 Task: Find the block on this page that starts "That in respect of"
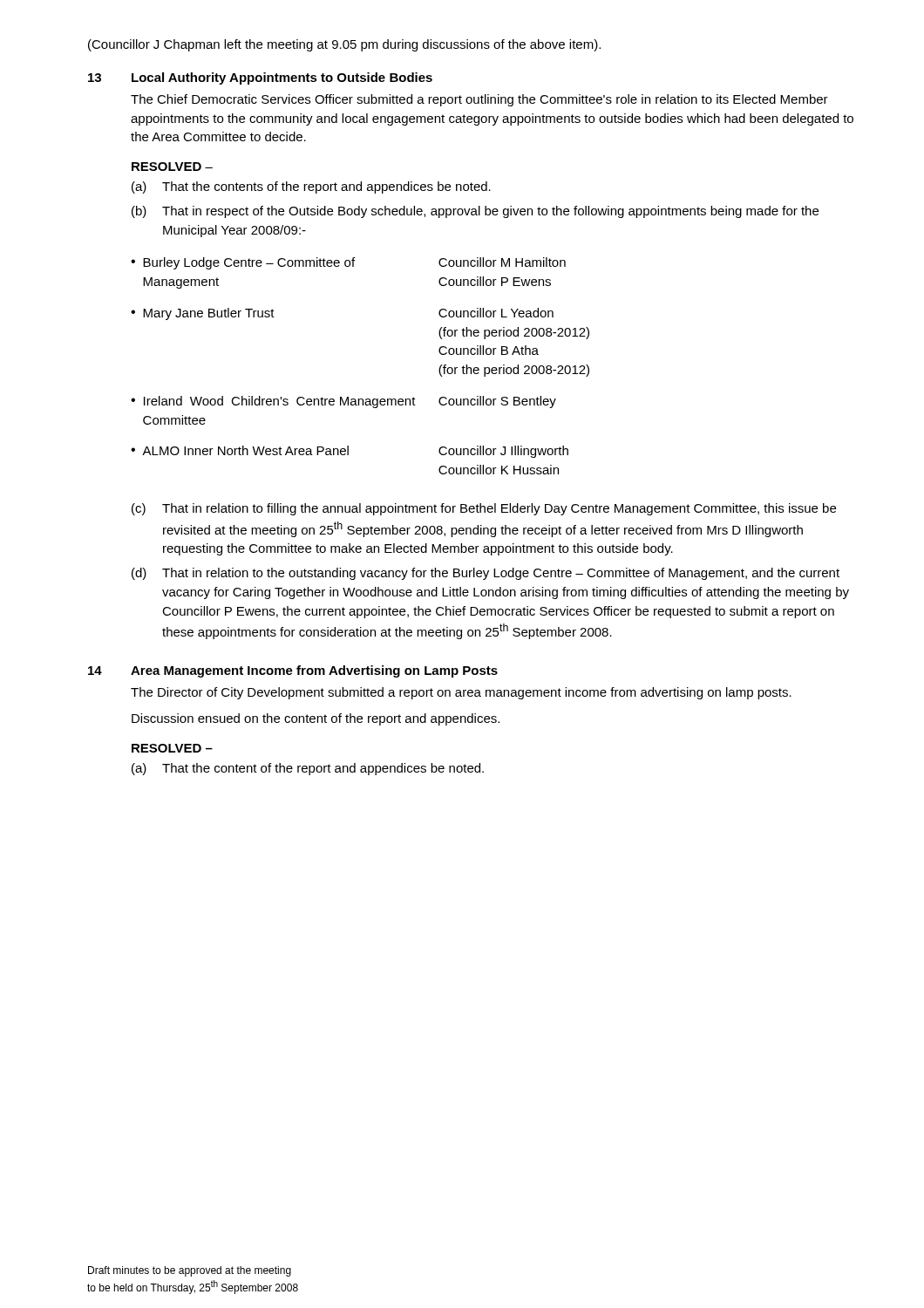(x=491, y=220)
